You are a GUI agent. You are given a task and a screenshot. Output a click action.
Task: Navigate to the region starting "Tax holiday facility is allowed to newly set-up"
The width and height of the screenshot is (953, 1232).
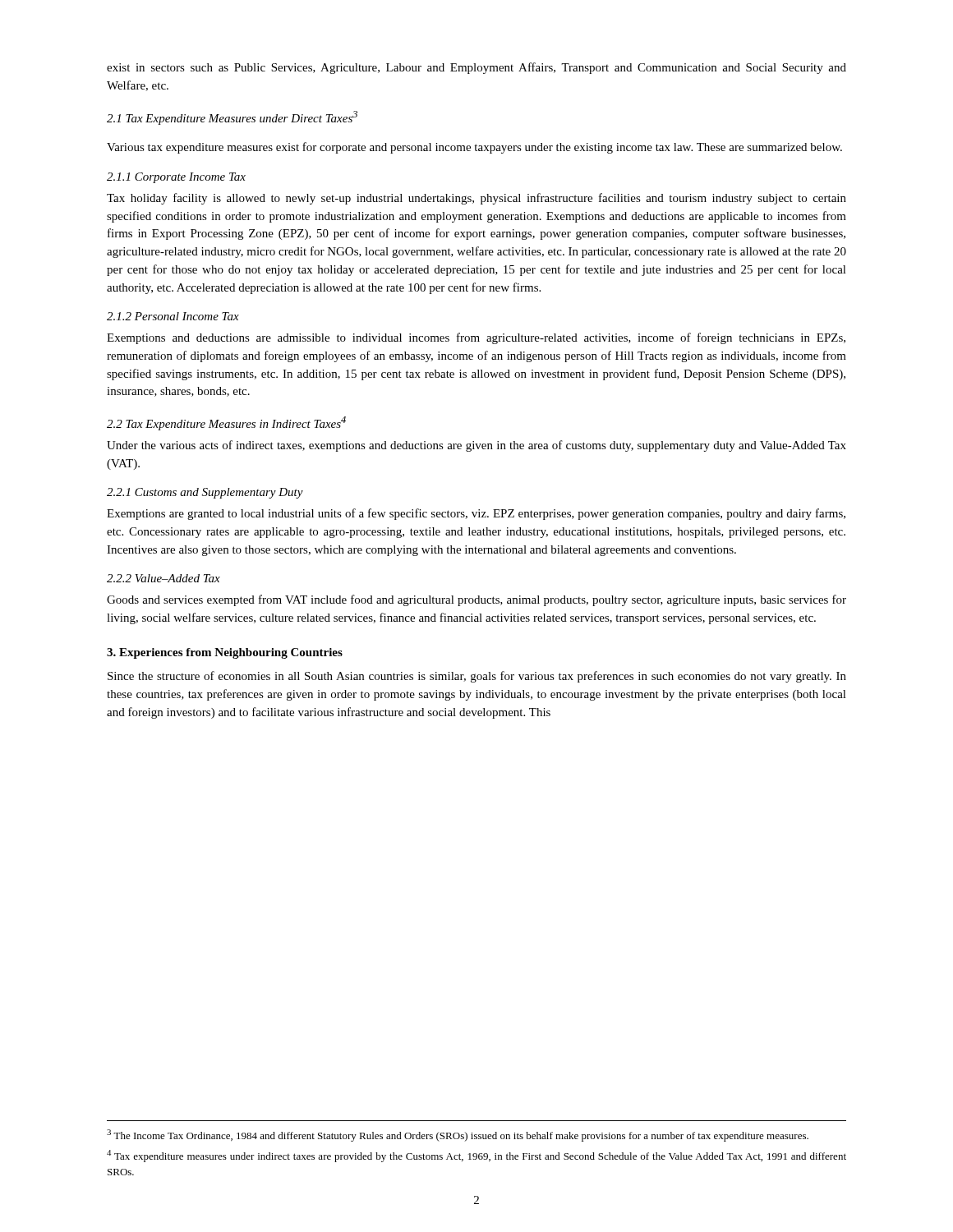tap(476, 243)
